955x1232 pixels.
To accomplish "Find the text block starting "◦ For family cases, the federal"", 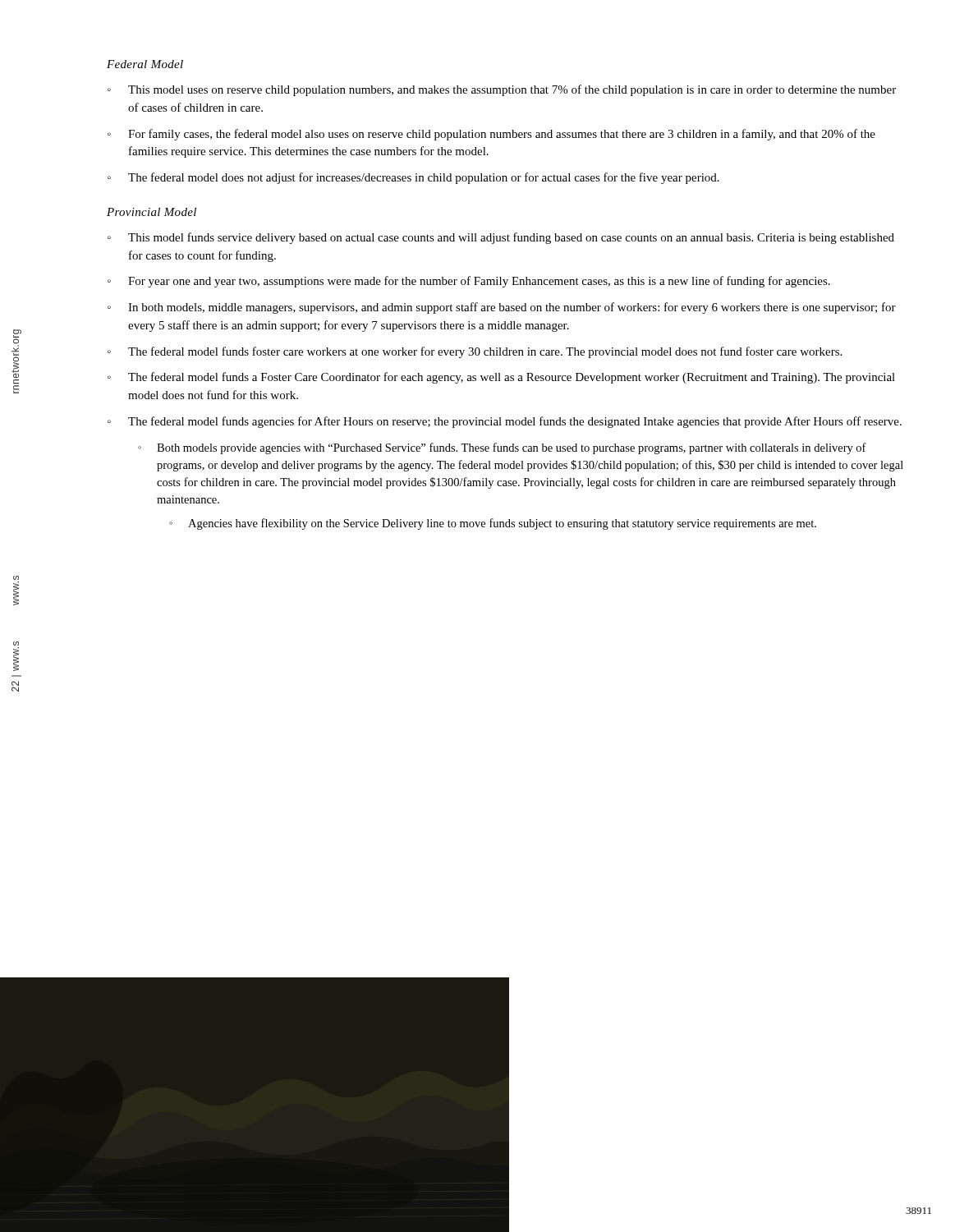I will tap(506, 143).
